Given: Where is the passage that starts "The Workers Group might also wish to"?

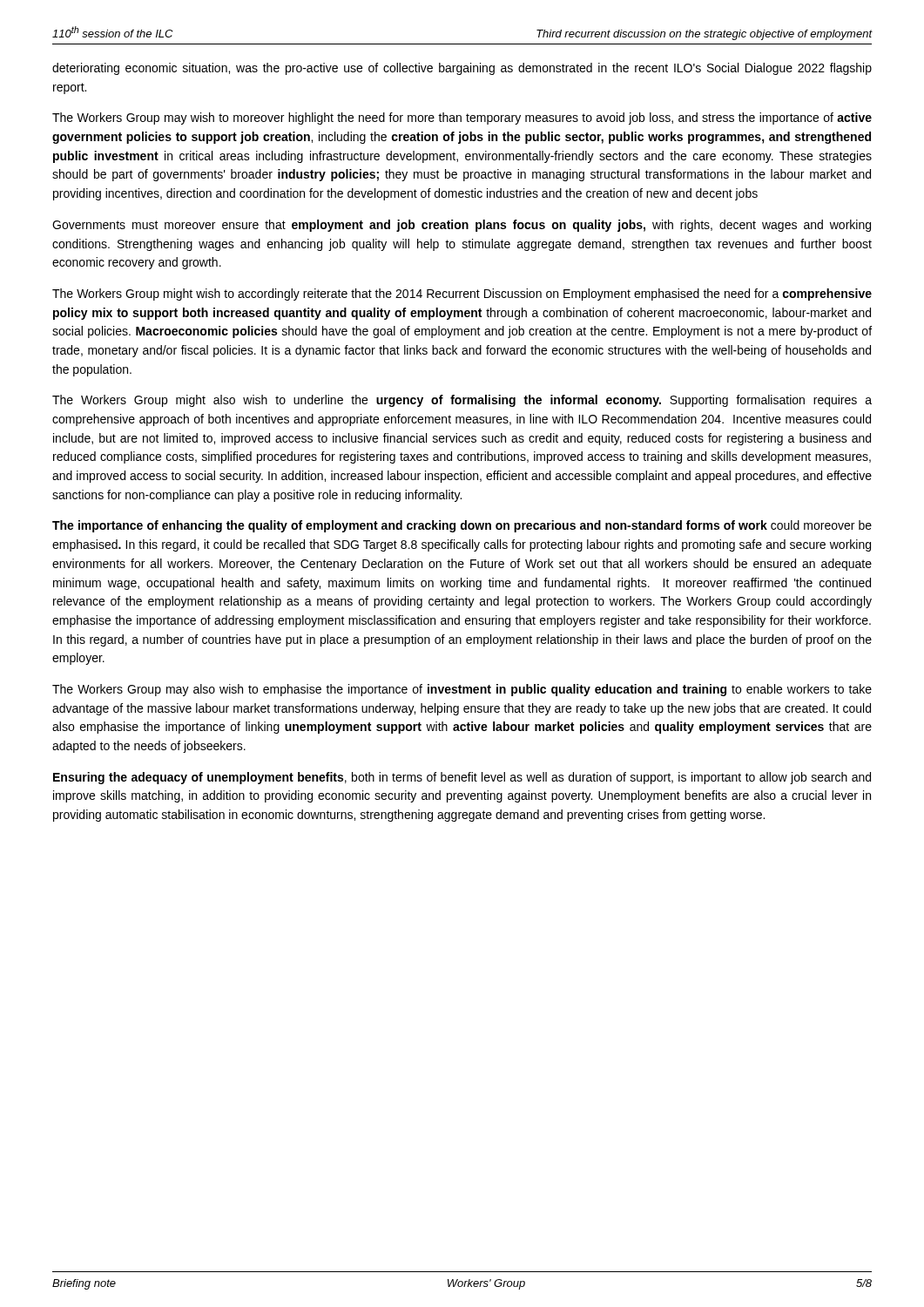Looking at the screenshot, I should coord(462,447).
